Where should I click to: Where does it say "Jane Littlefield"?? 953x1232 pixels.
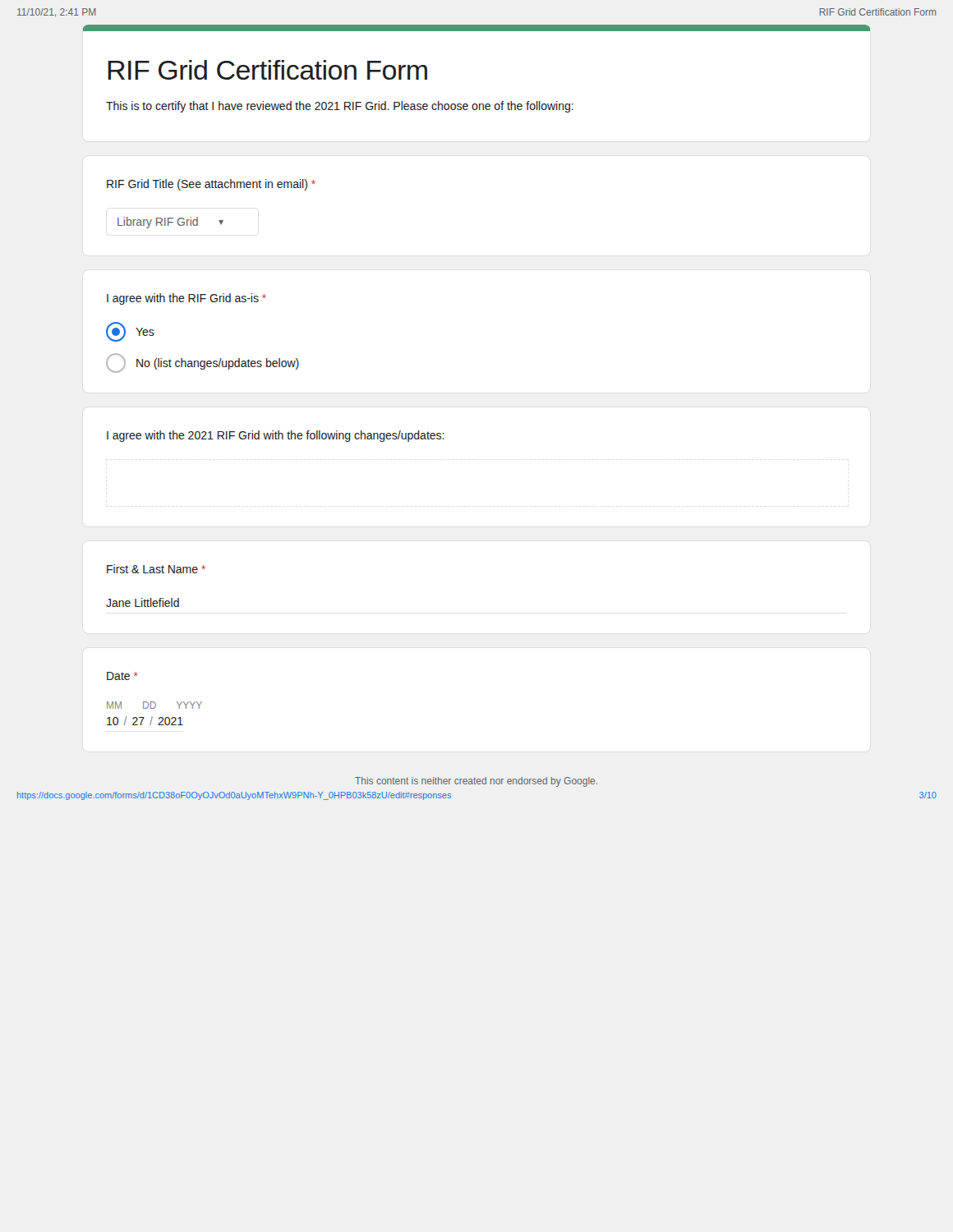(143, 602)
